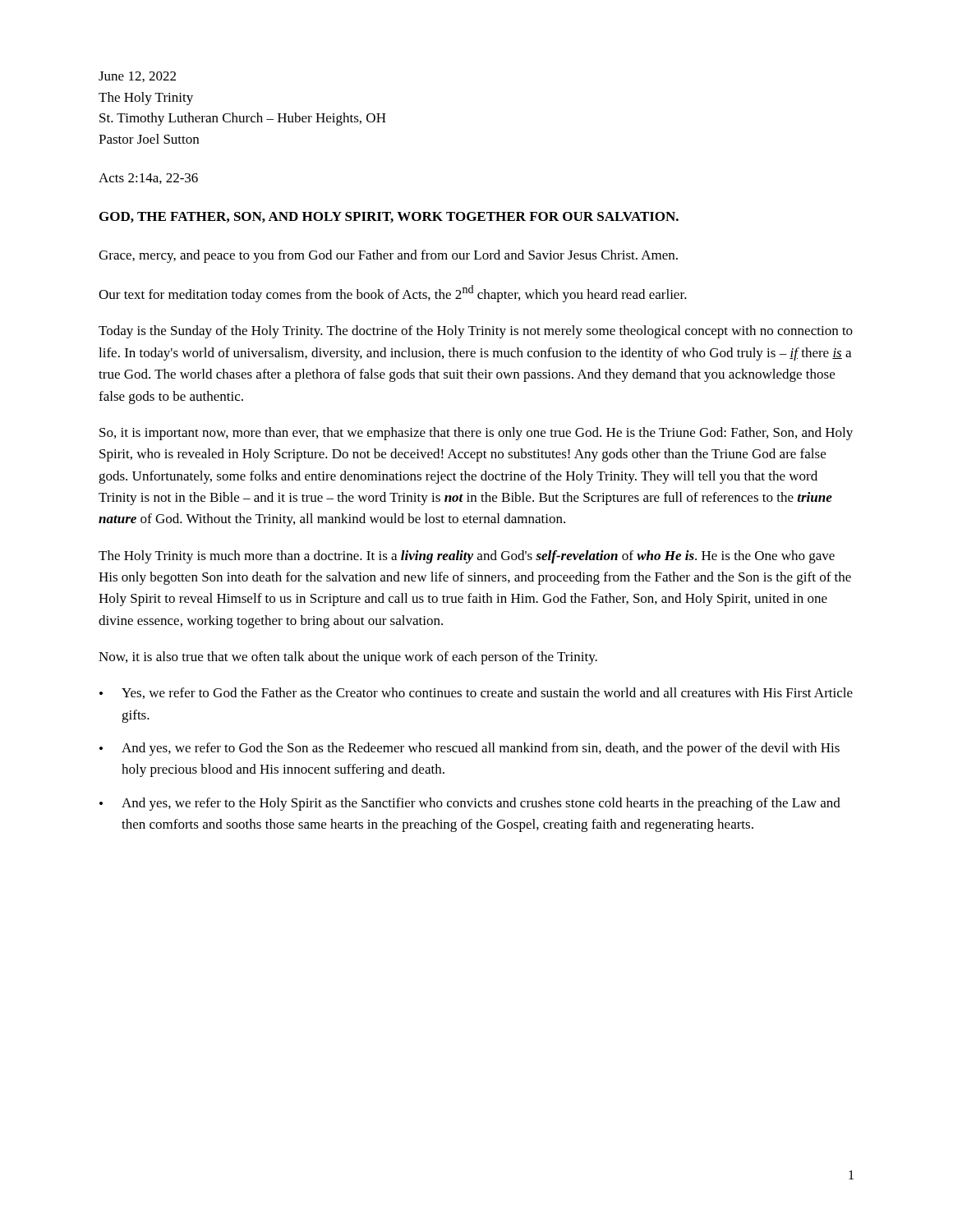This screenshot has height=1232, width=953.
Task: Locate the region starting "Our text for meditation today comes"
Action: [x=393, y=293]
